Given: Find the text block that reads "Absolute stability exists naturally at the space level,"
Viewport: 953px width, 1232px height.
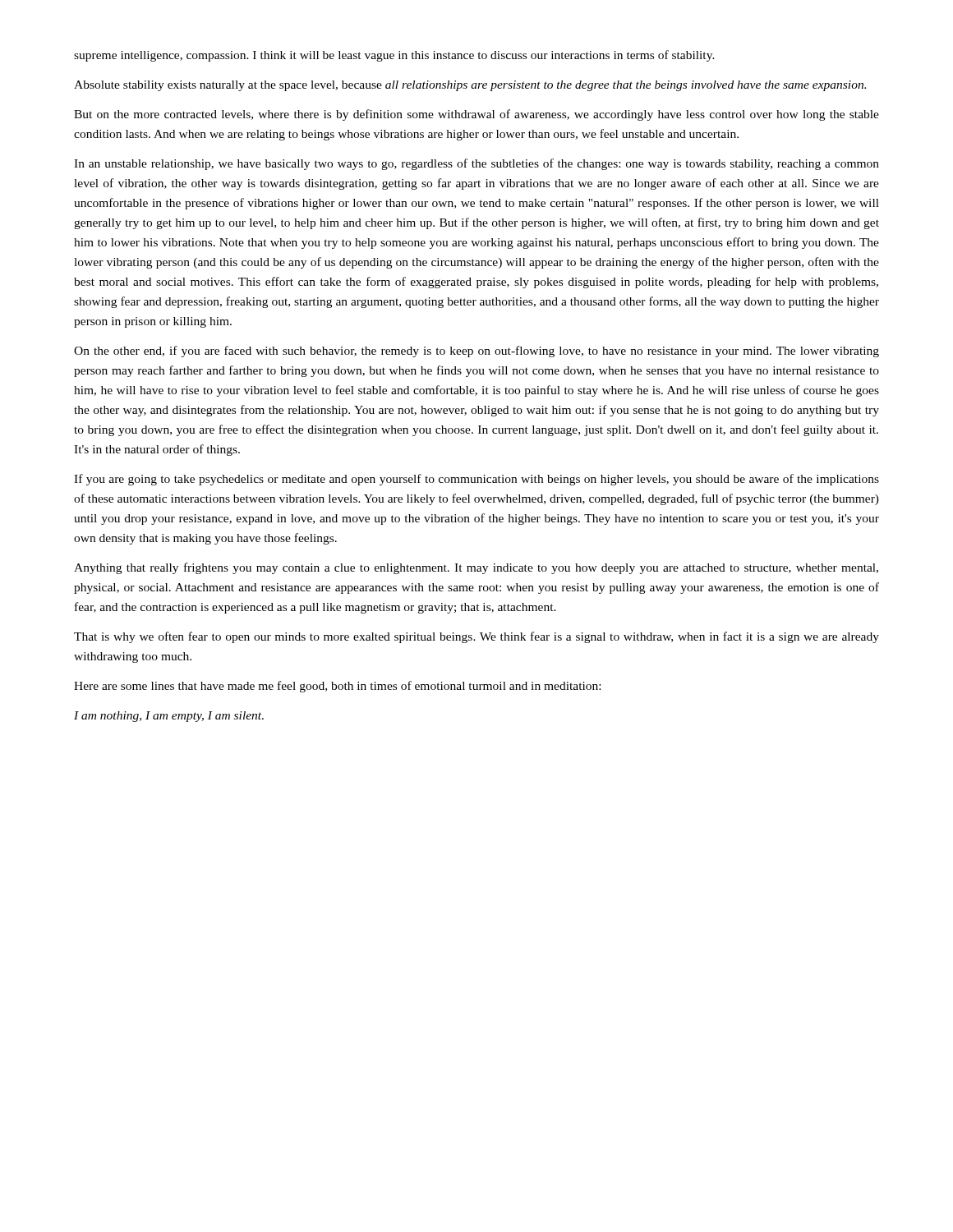Looking at the screenshot, I should (471, 84).
